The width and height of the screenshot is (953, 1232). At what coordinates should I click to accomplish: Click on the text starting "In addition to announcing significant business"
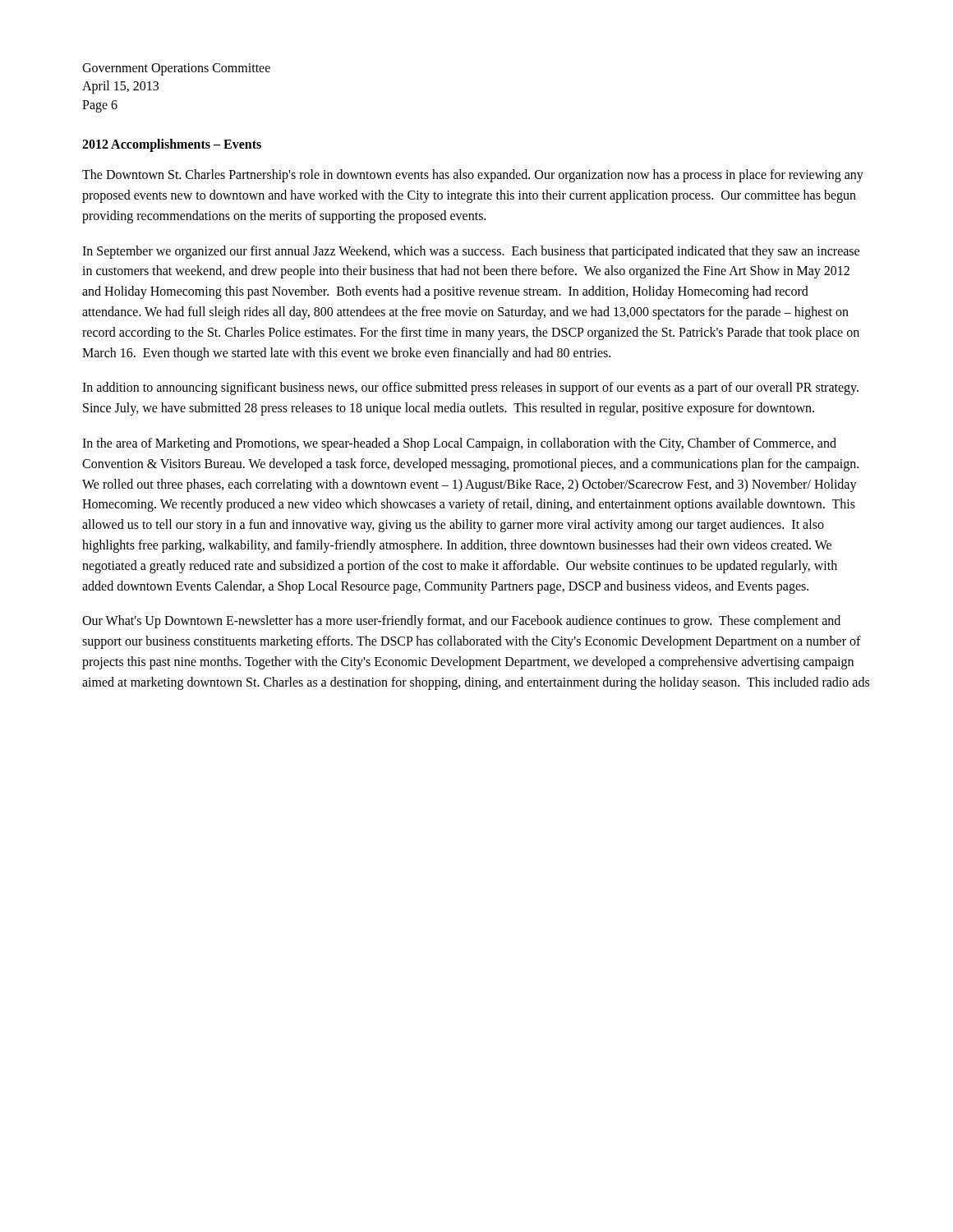point(472,398)
